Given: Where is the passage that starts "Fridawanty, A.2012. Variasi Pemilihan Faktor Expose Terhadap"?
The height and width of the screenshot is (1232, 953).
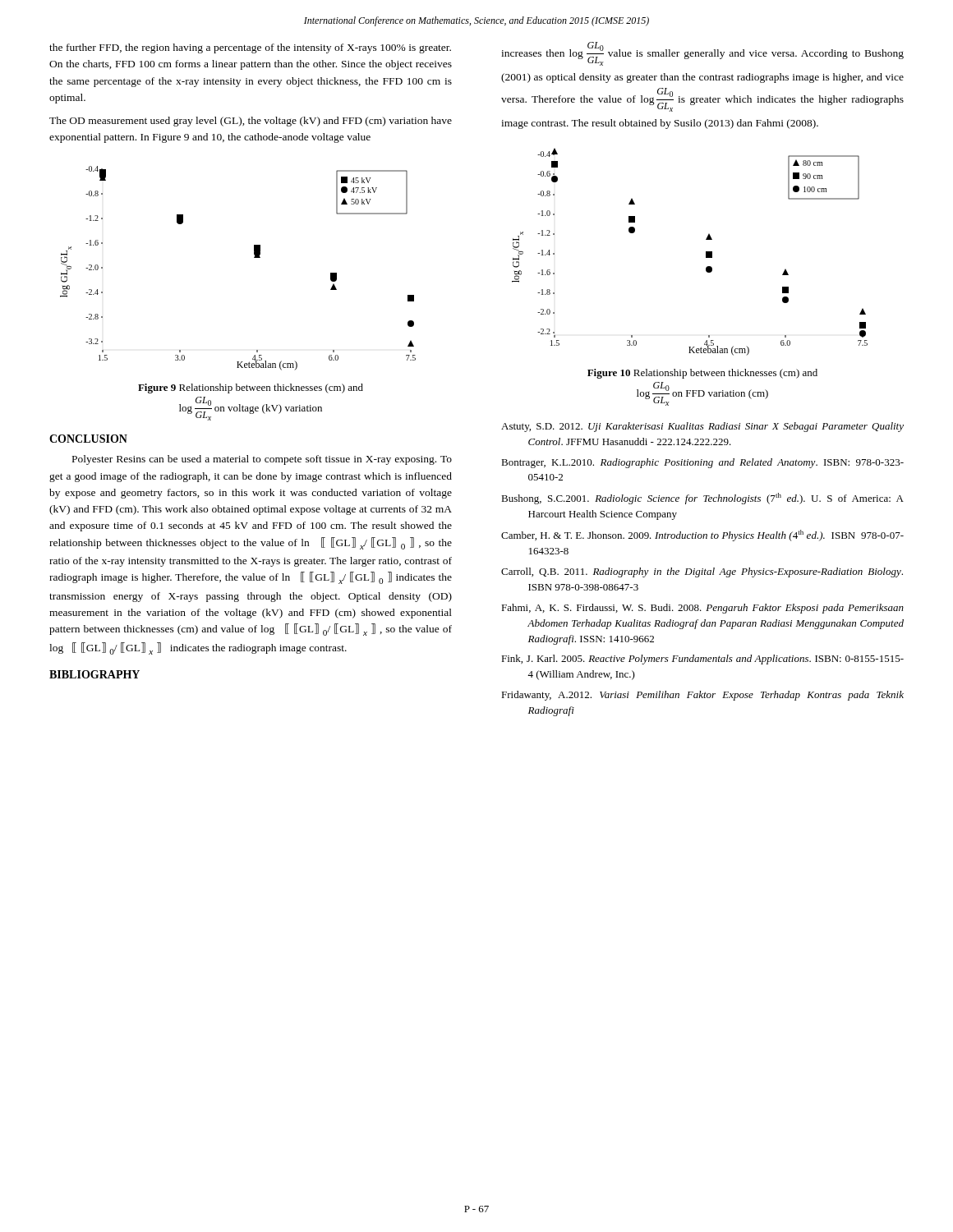Looking at the screenshot, I should pos(702,702).
